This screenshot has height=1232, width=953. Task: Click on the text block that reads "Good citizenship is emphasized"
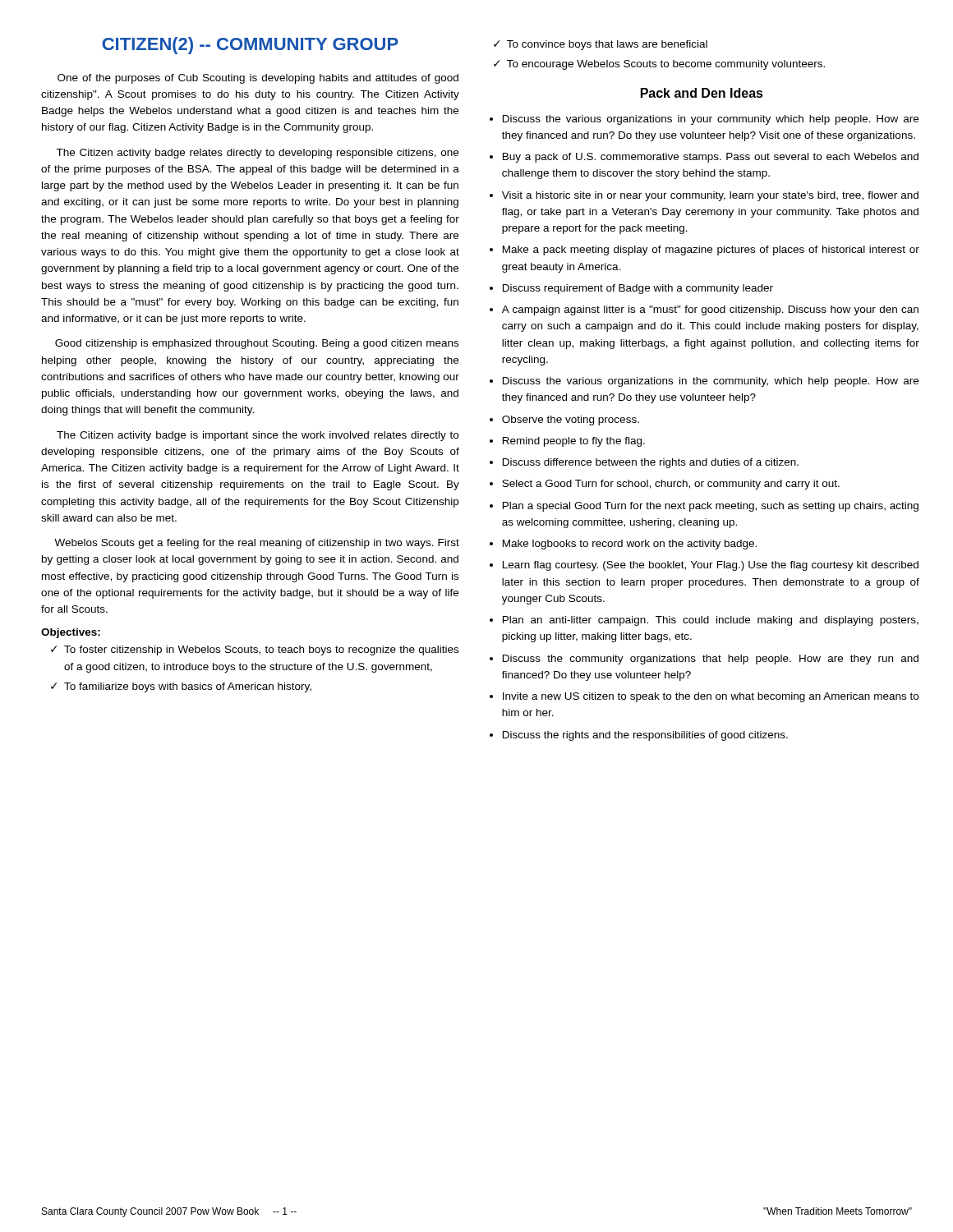(250, 376)
